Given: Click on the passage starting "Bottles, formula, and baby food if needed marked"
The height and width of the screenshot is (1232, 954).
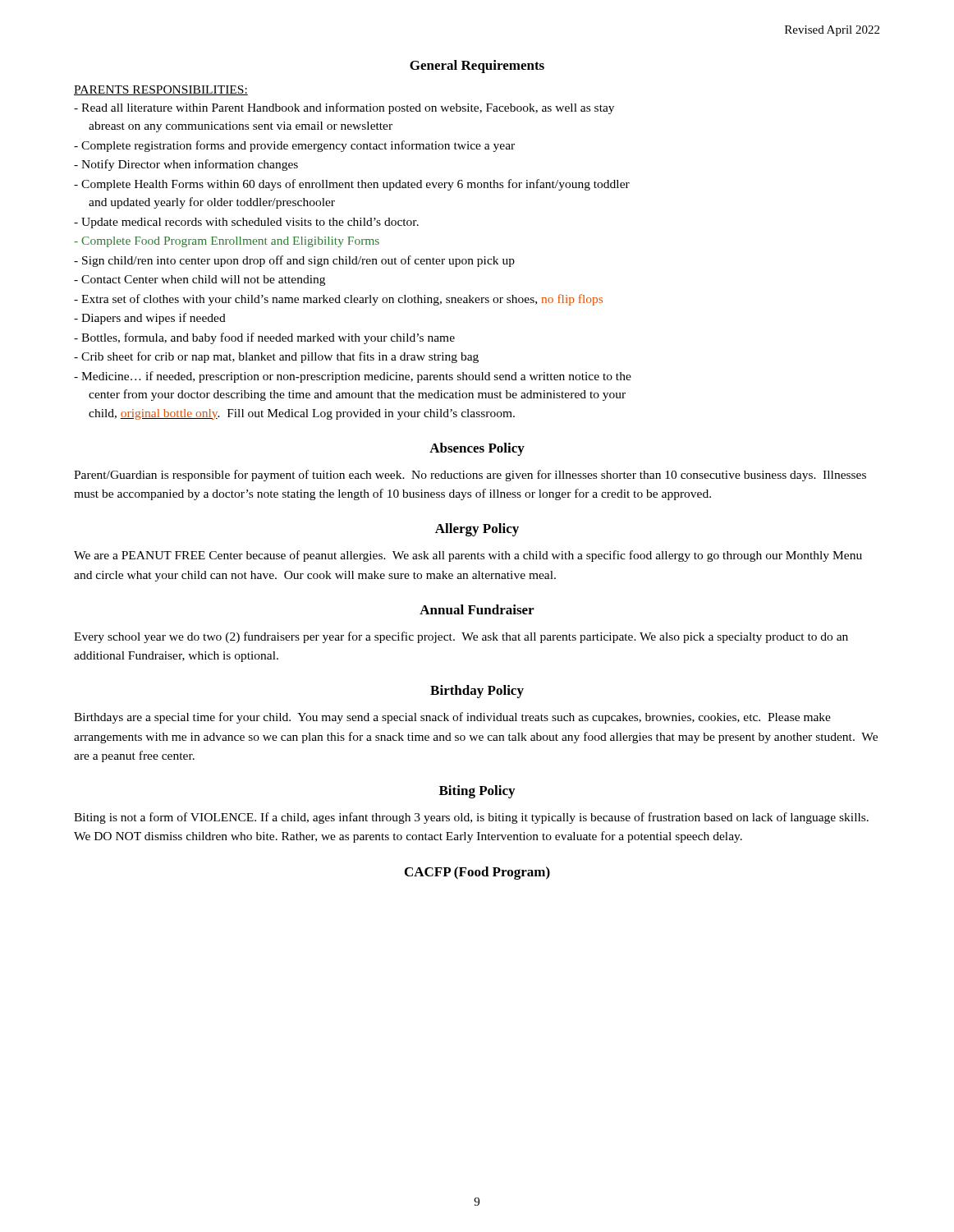Looking at the screenshot, I should (x=264, y=337).
